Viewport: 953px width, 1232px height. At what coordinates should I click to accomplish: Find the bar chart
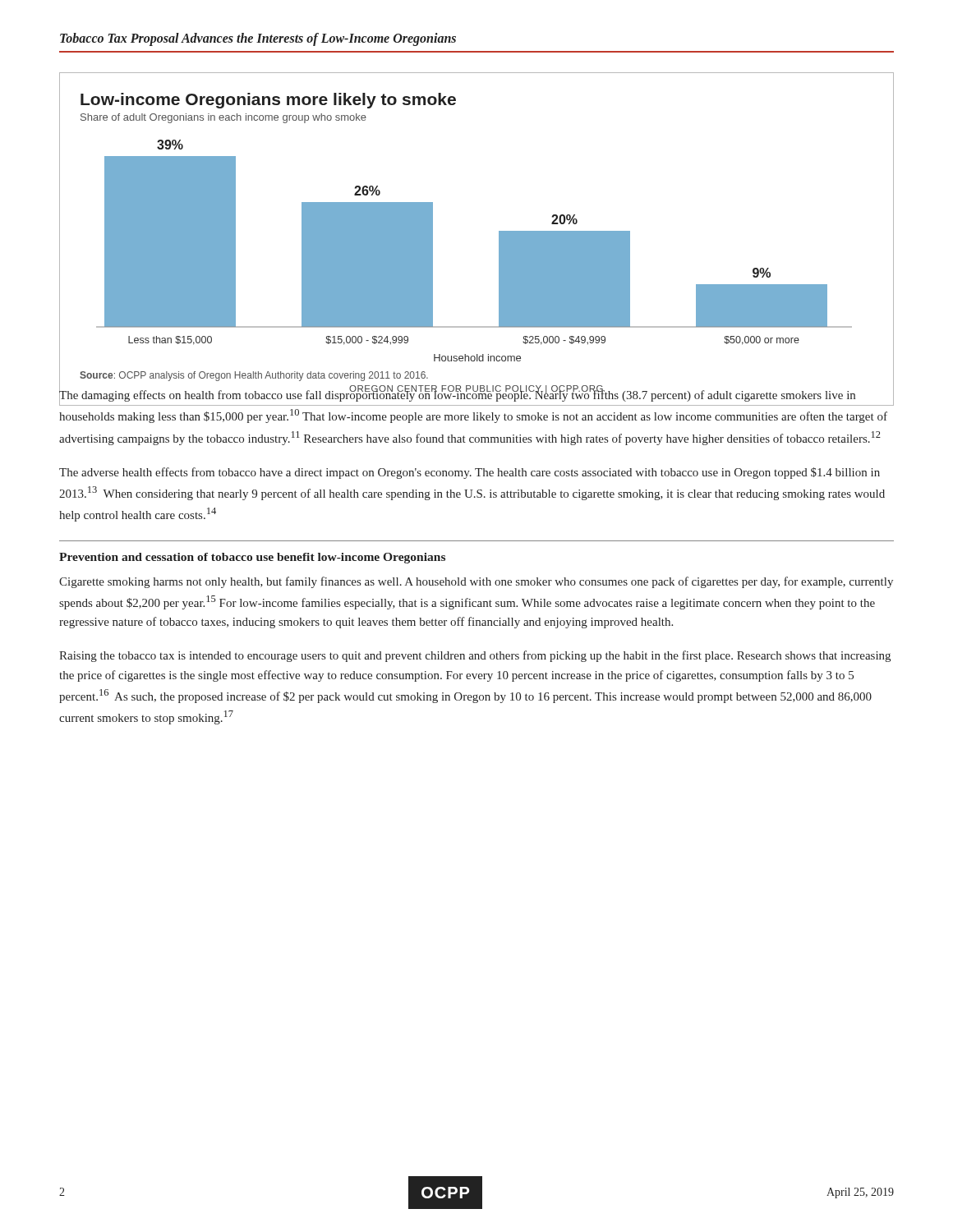pos(476,239)
